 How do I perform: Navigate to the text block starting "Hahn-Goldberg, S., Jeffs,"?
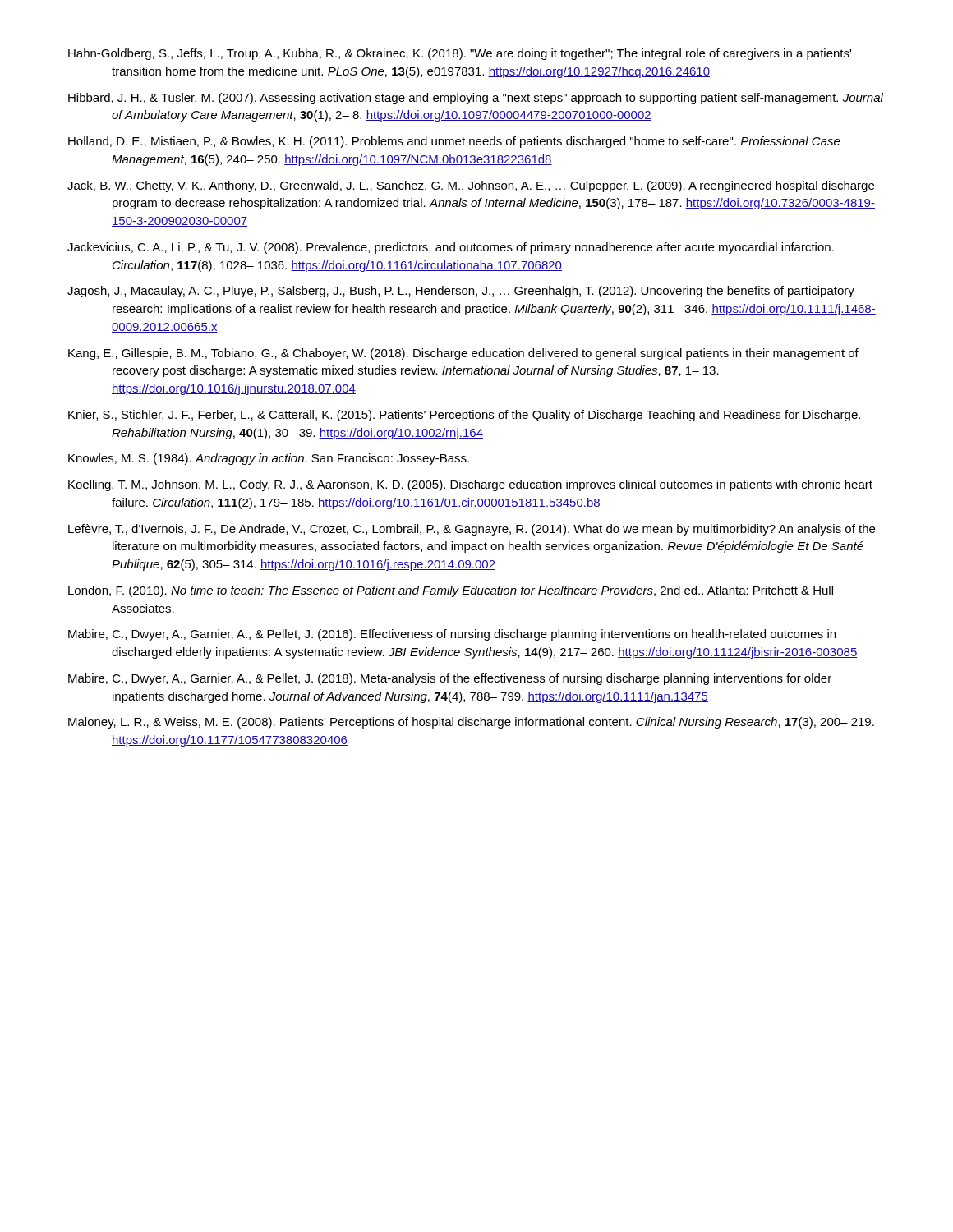[460, 62]
